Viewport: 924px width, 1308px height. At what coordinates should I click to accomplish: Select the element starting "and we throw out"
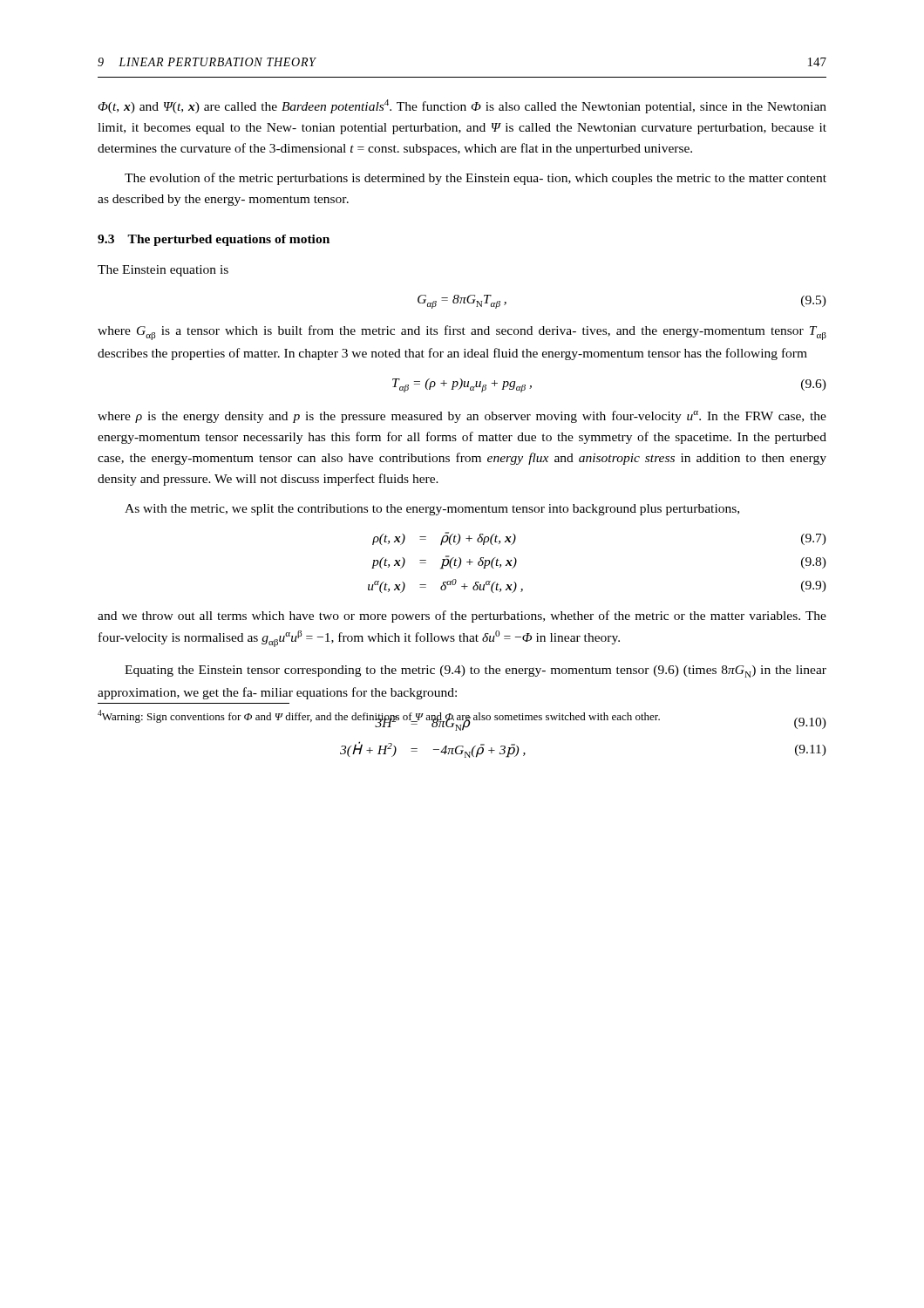[x=462, y=628]
